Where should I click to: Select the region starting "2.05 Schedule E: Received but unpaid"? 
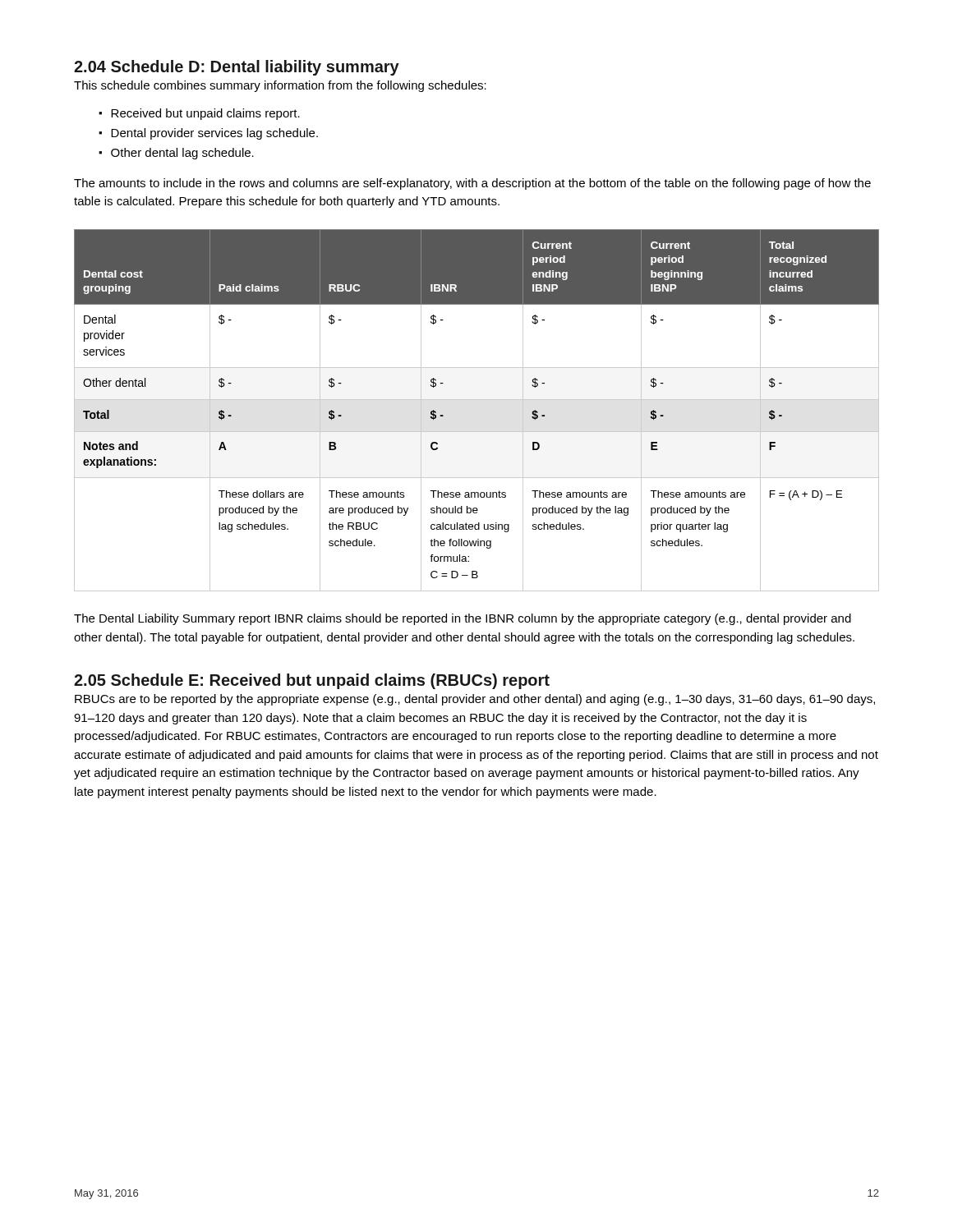[312, 680]
